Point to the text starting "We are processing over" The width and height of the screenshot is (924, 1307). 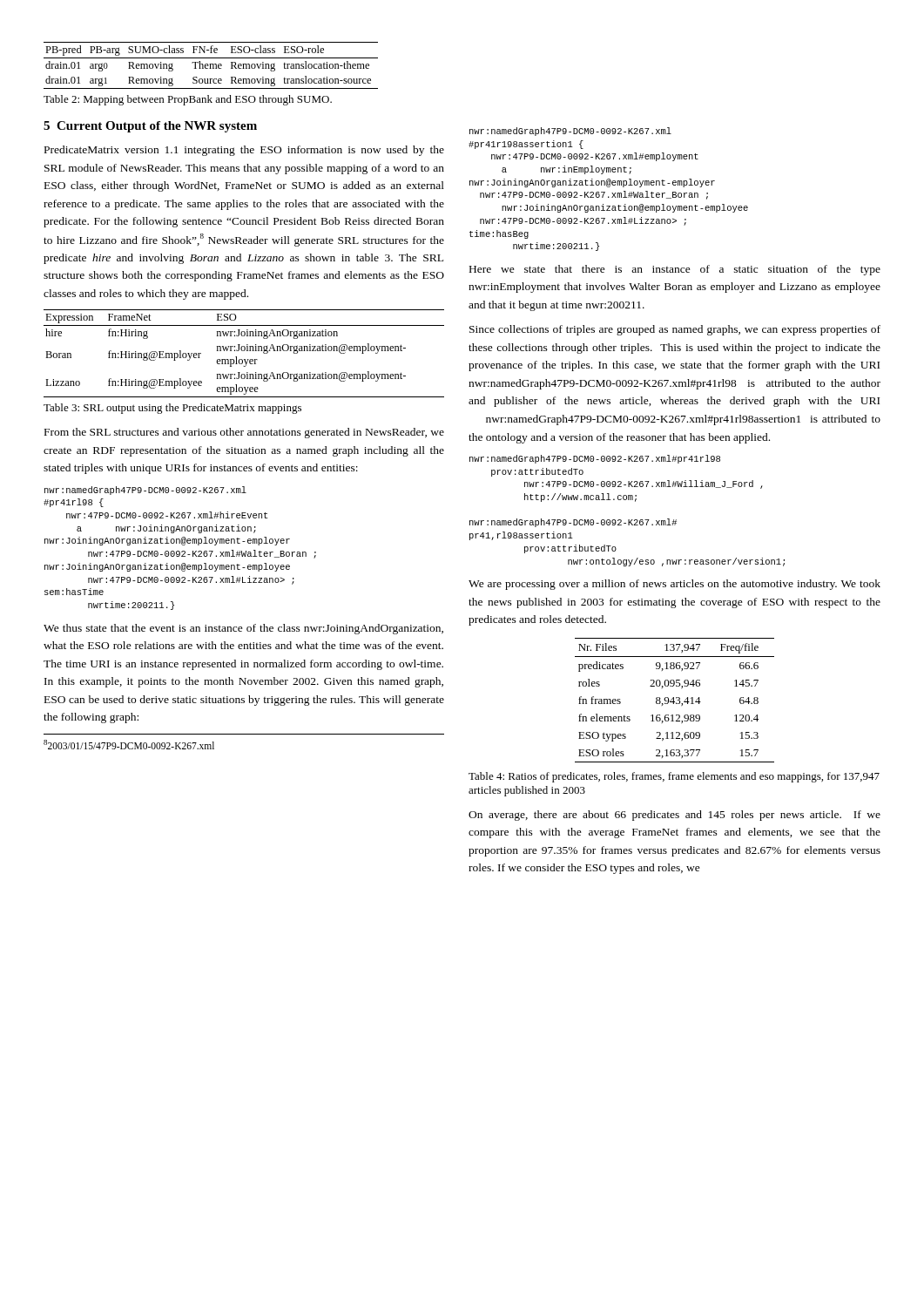(675, 601)
